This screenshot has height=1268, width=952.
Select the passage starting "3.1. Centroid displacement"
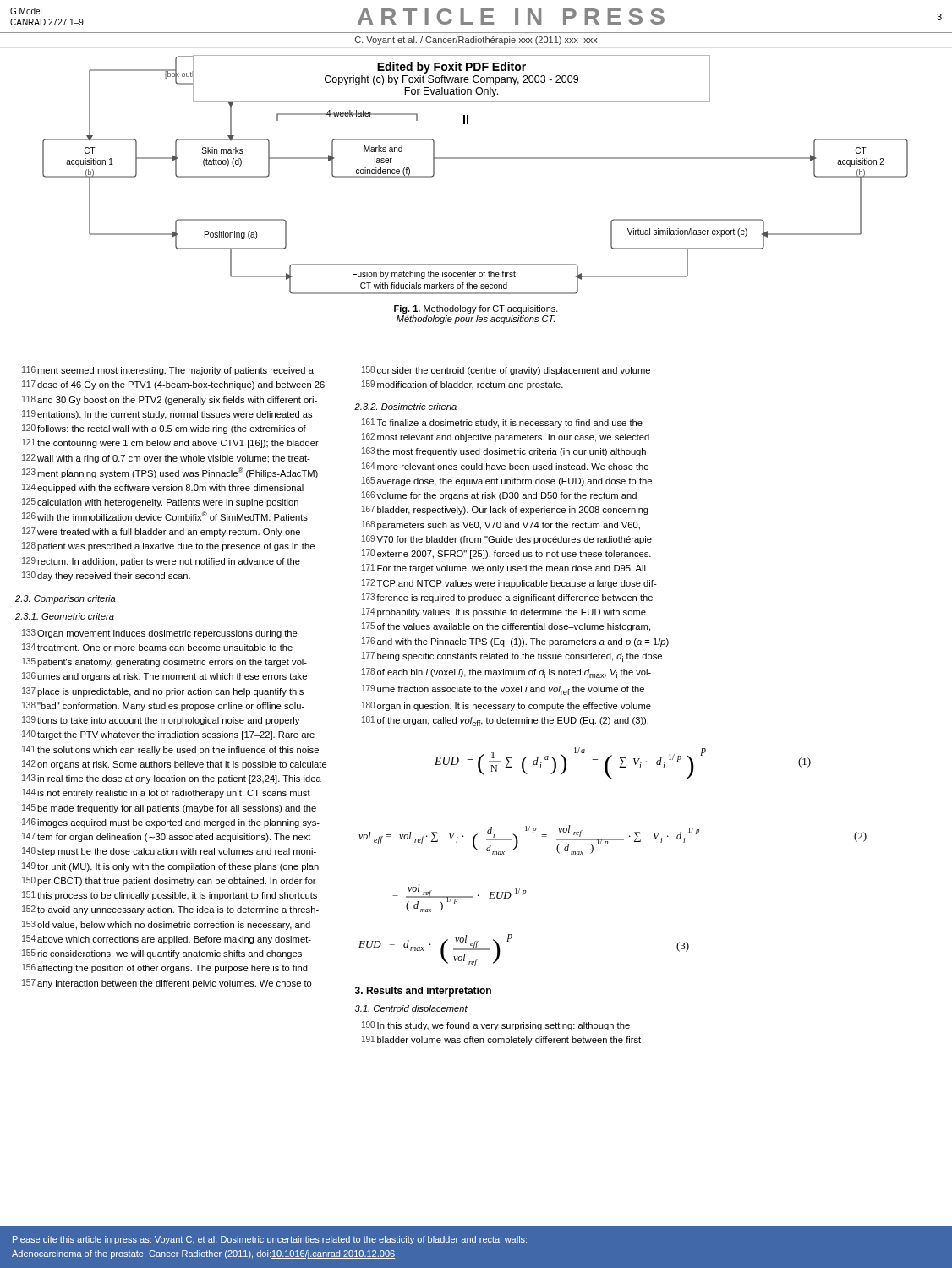pyautogui.click(x=411, y=1008)
